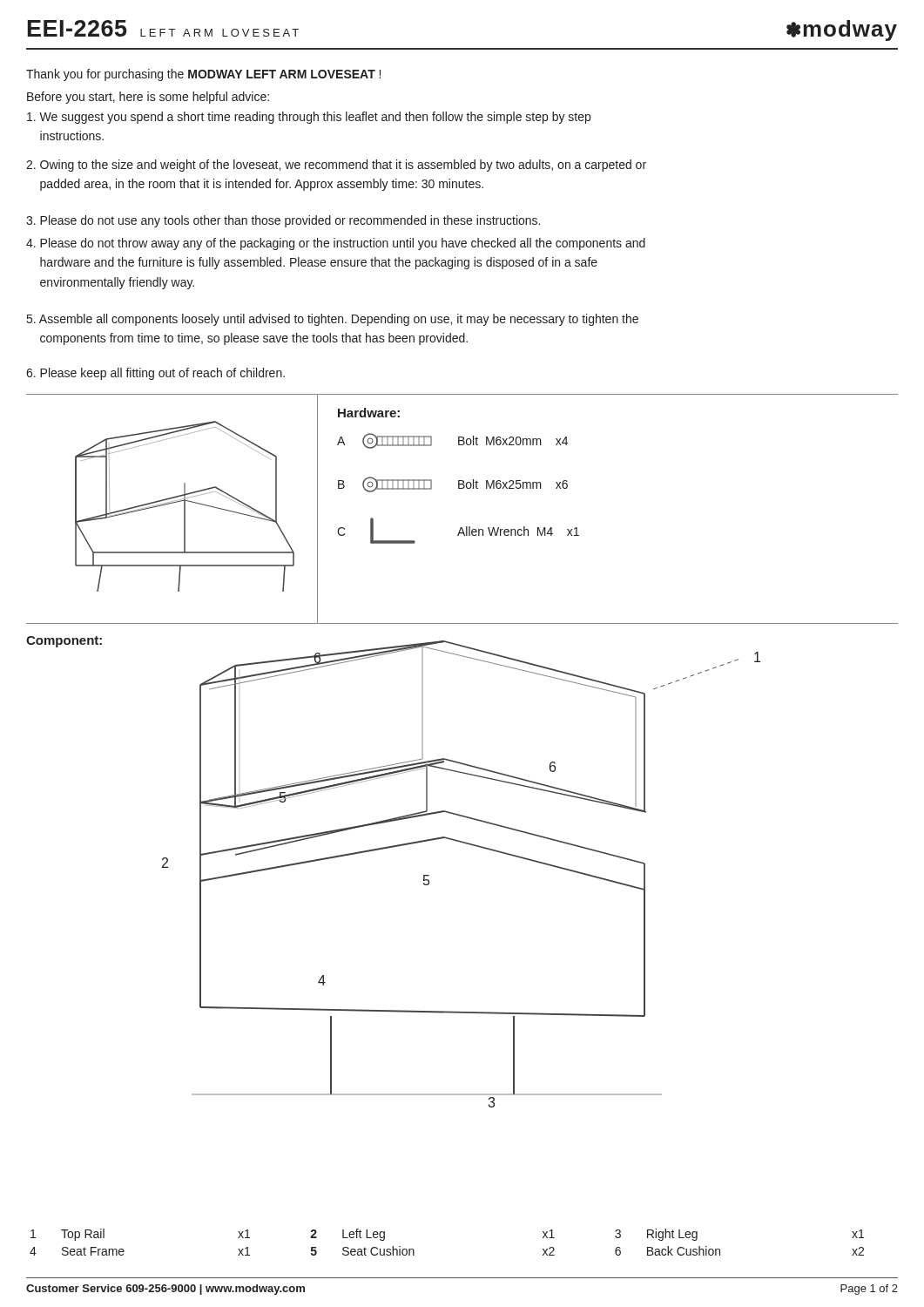The image size is (924, 1307).
Task: Locate the engineering diagram
Action: pyautogui.click(x=462, y=890)
